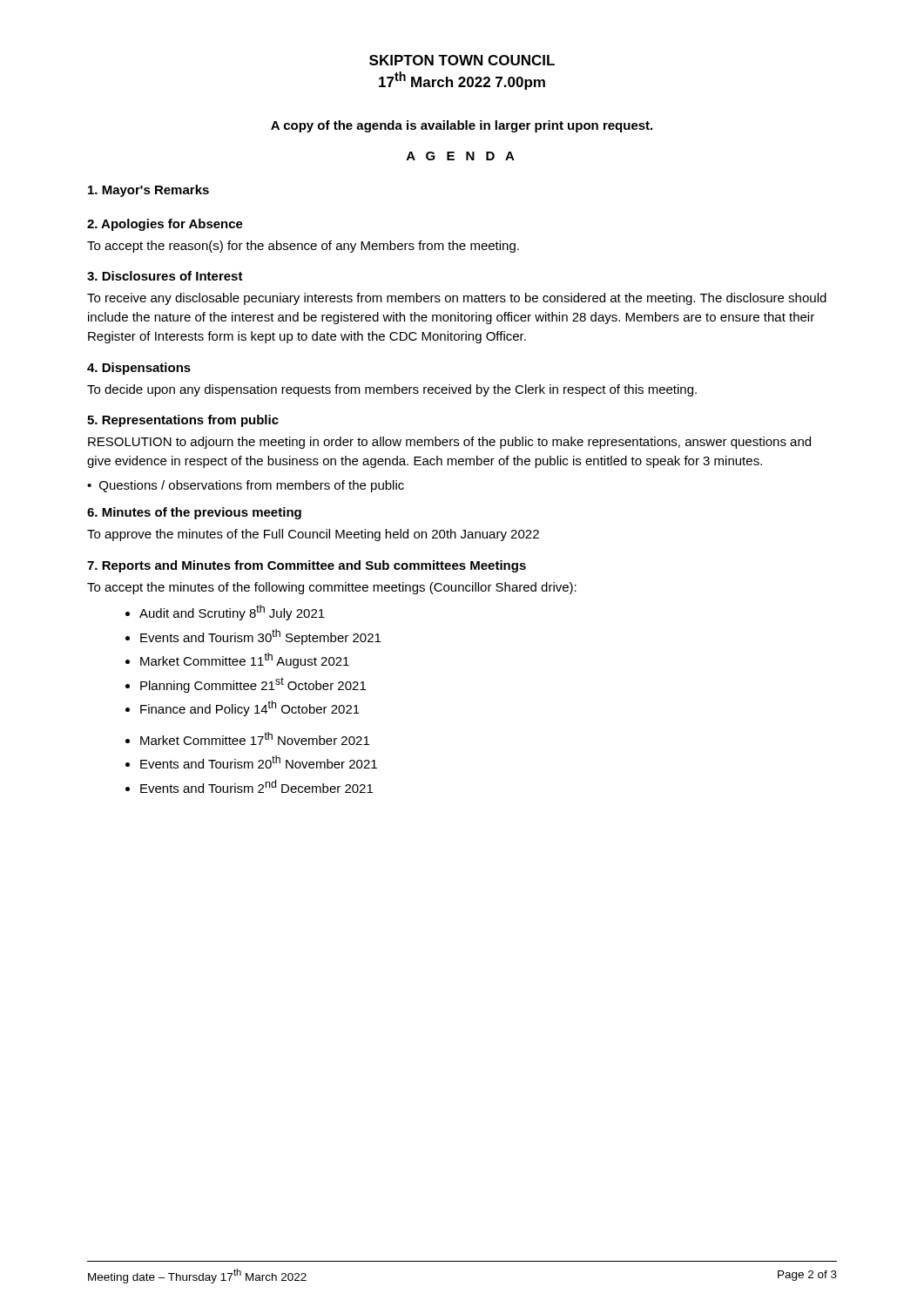Point to the block beginning "To approve the"
The width and height of the screenshot is (924, 1307).
[313, 534]
